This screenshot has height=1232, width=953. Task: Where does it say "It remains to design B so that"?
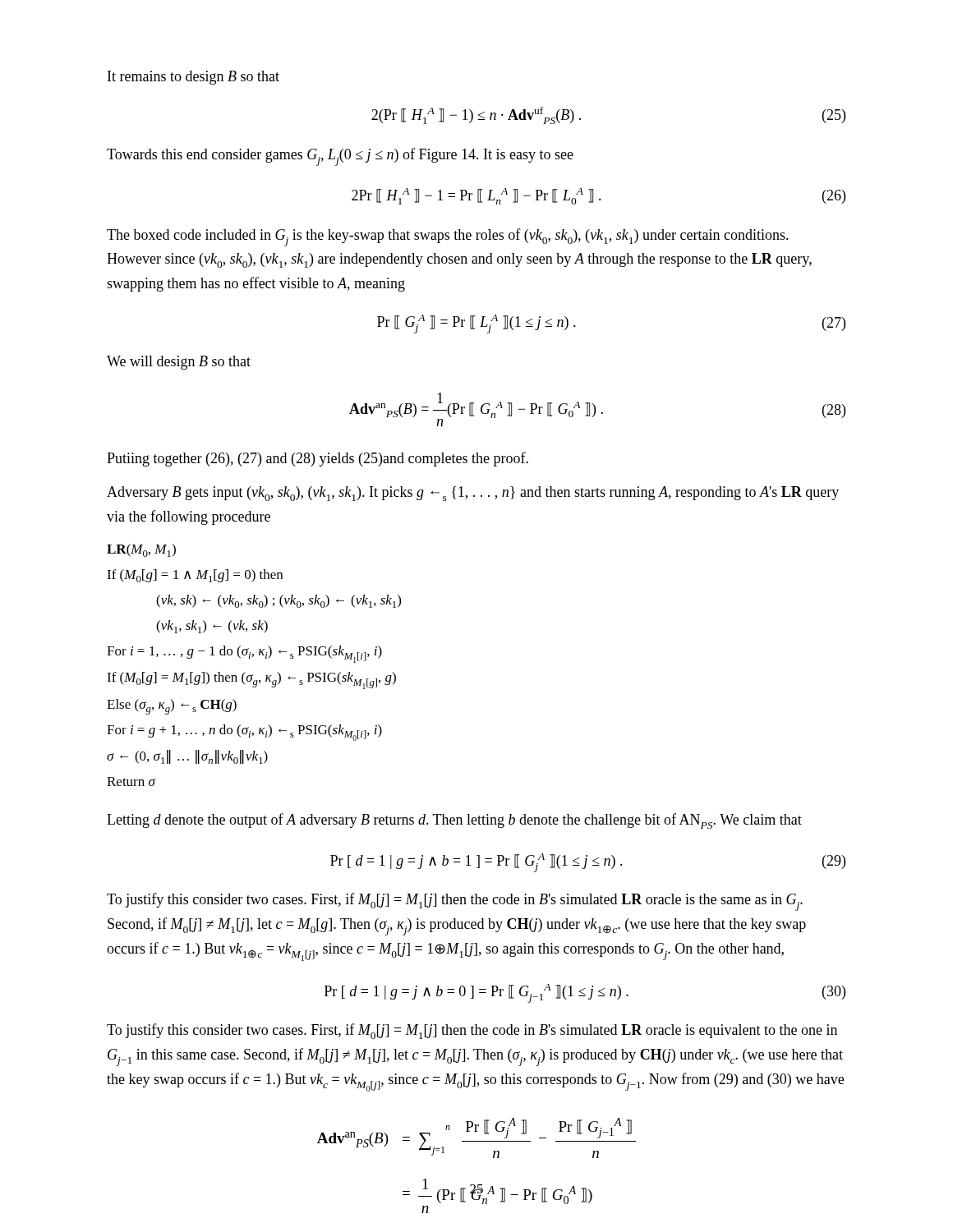pyautogui.click(x=193, y=76)
